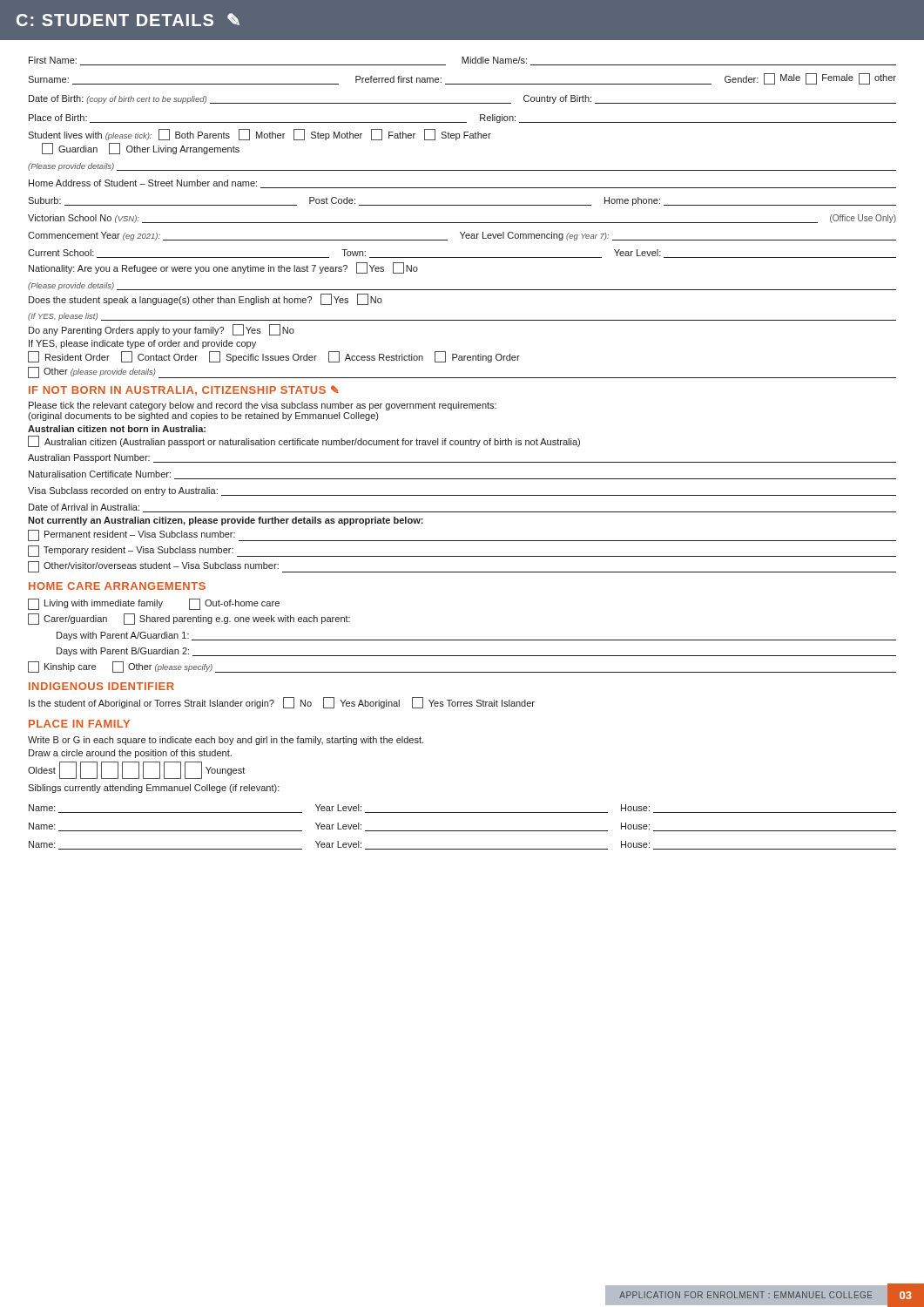Locate the text block that reads "First Name: Middle"

pos(462,59)
